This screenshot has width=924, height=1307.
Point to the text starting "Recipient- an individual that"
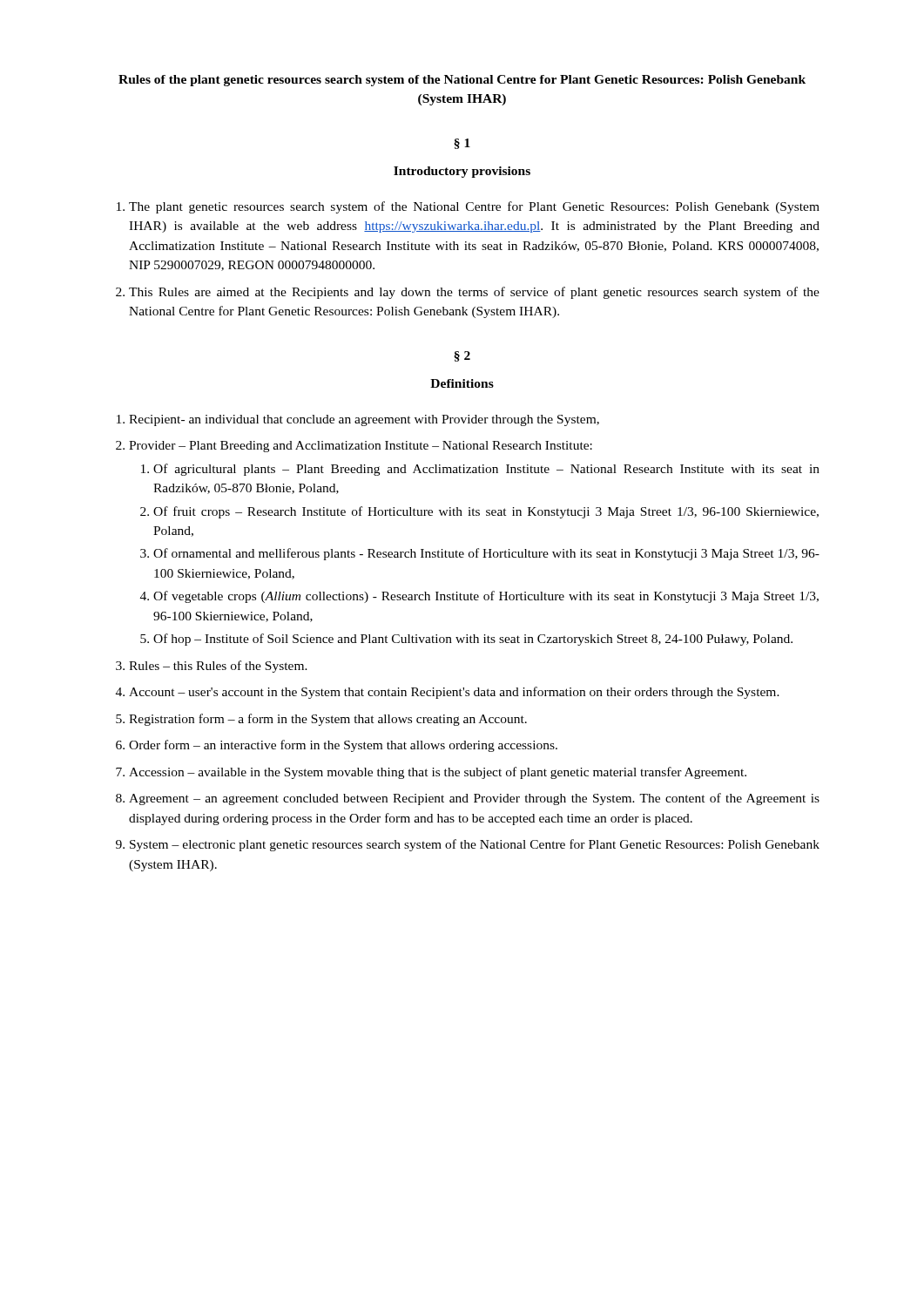pos(364,418)
